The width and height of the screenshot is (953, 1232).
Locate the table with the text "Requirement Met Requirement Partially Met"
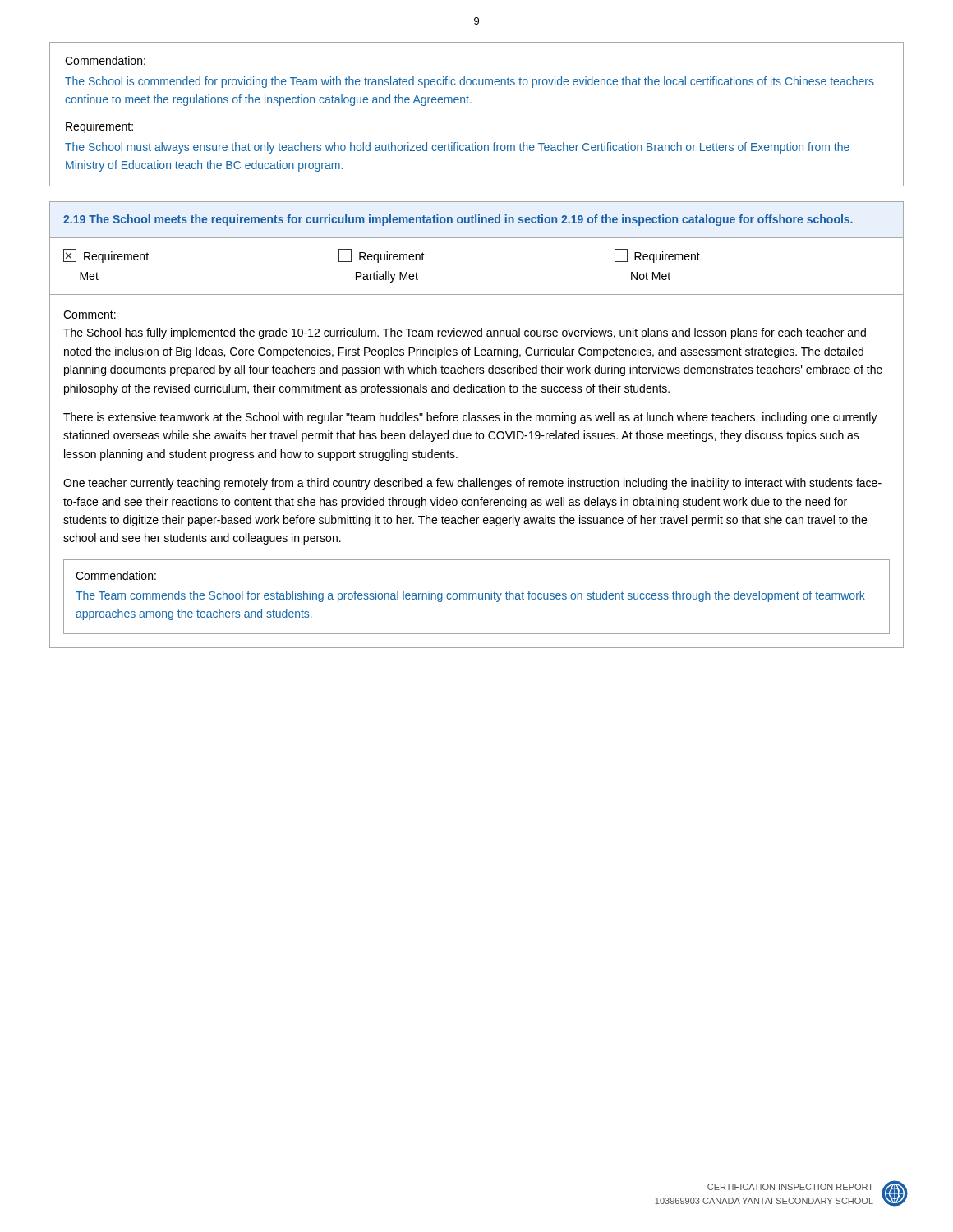[476, 267]
